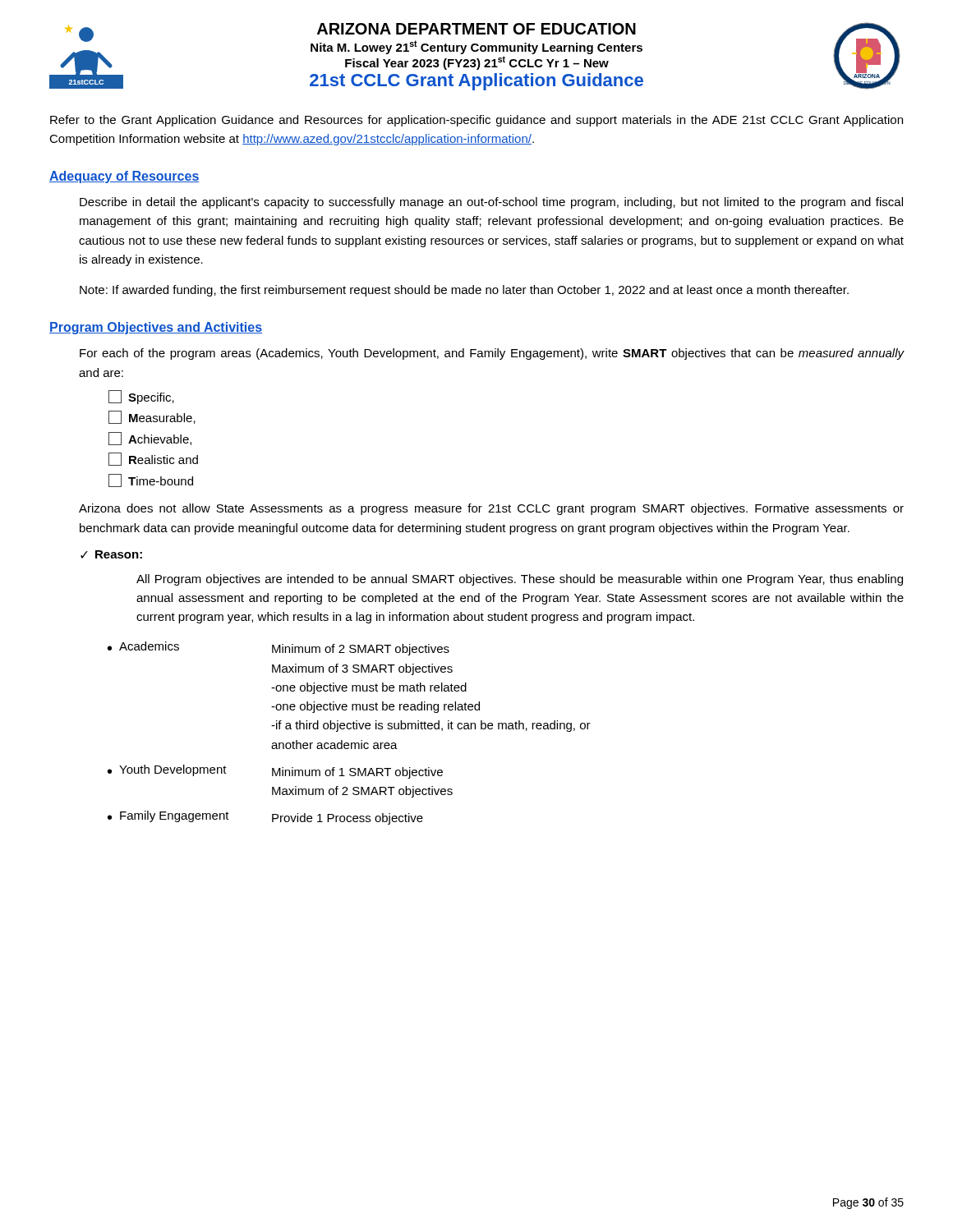
Task: Point to the block beginning "Minimum of 1 SMART objective Maximum of 2"
Action: (x=362, y=781)
